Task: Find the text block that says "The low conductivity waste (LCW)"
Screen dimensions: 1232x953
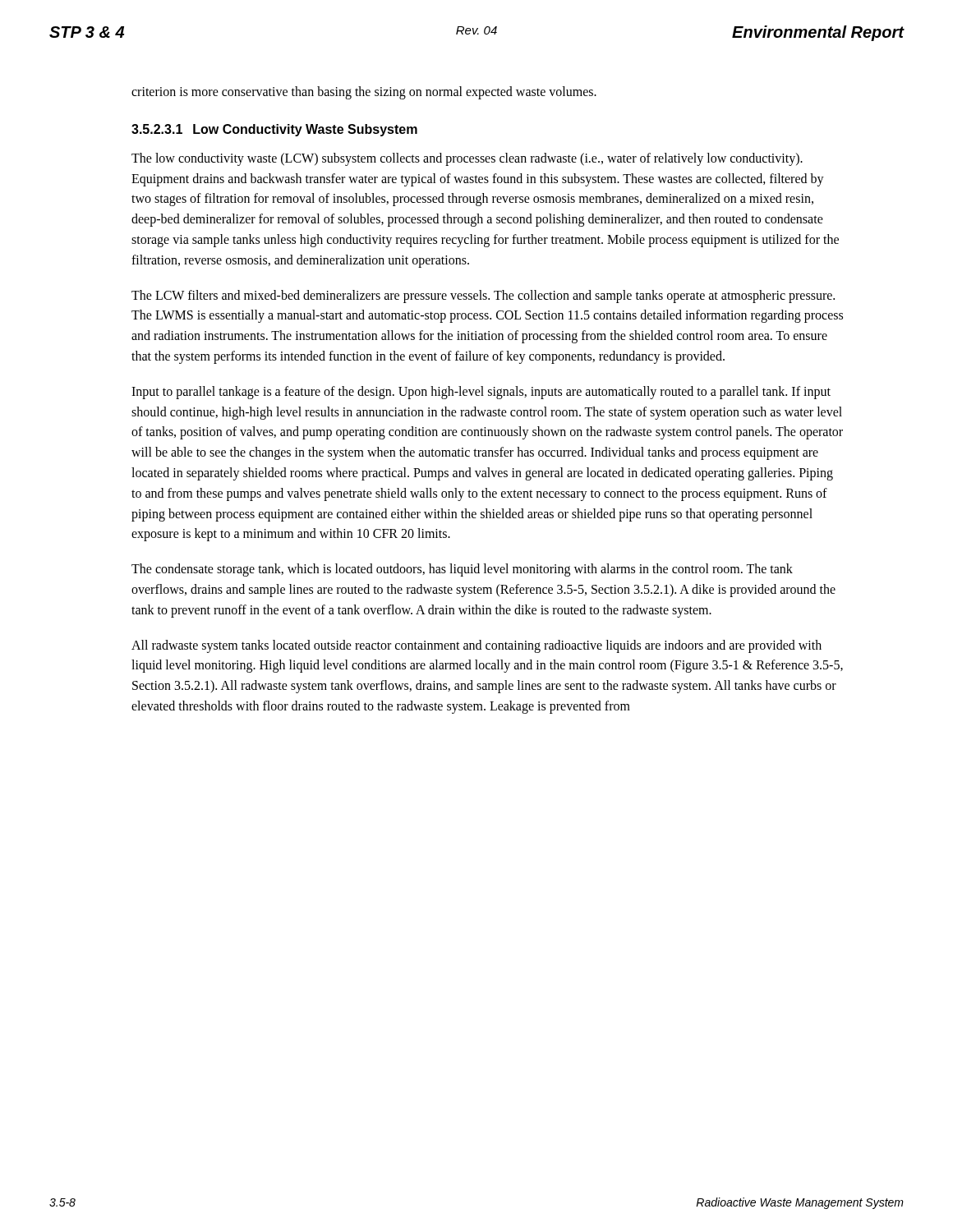Action: pyautogui.click(x=489, y=210)
